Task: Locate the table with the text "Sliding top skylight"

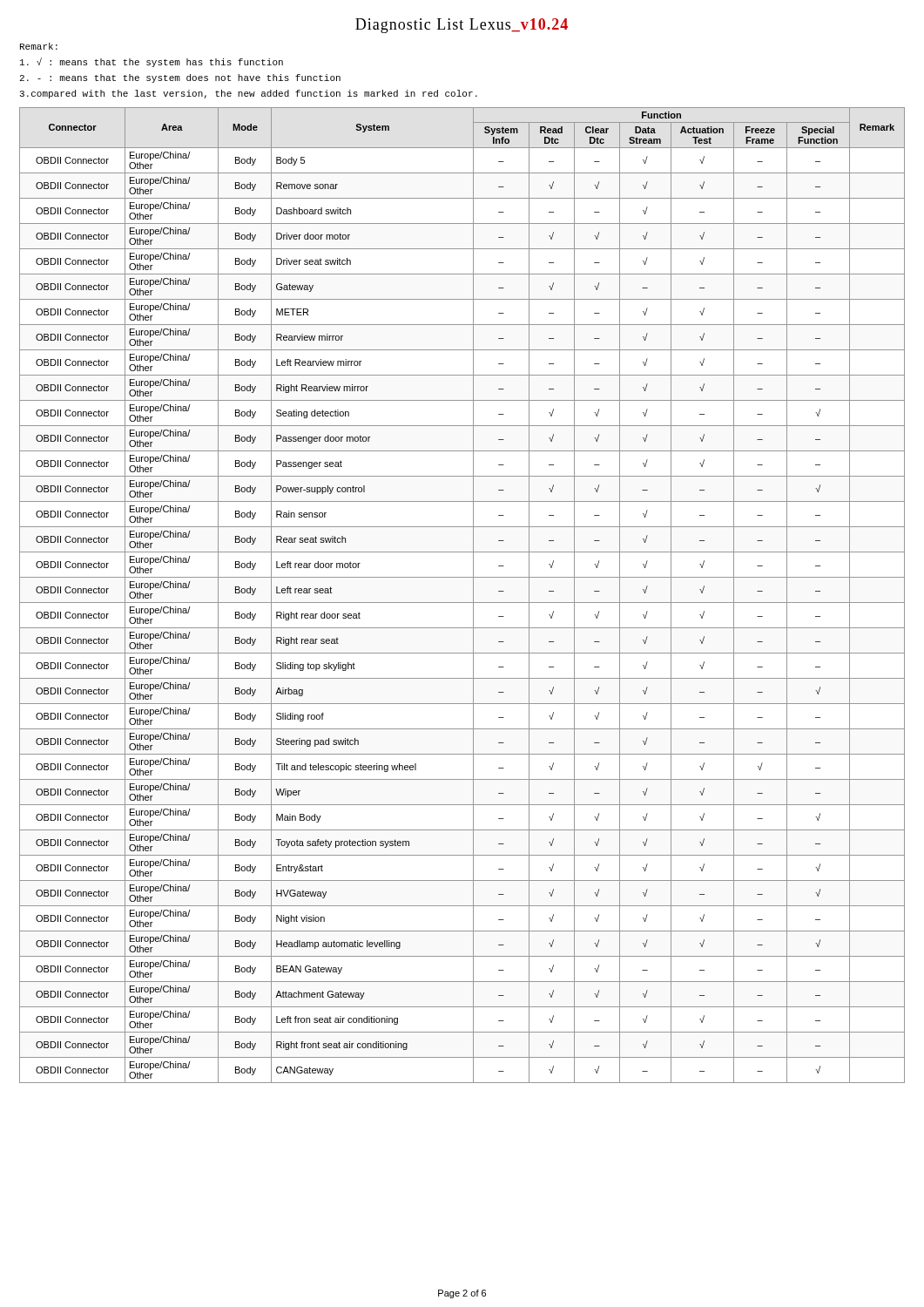Action: 462,595
